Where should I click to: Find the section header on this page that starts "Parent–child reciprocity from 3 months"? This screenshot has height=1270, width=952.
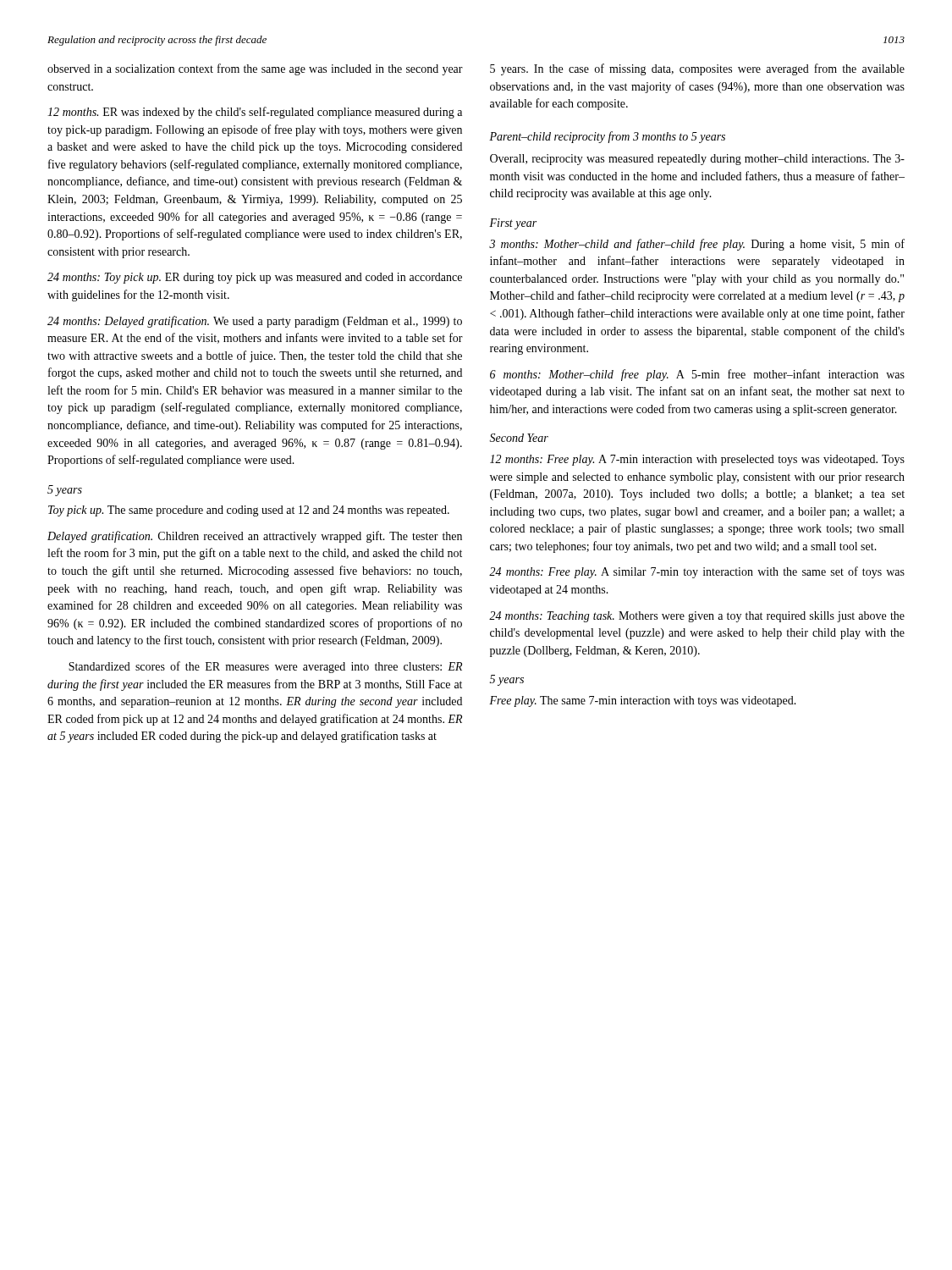[x=697, y=137]
